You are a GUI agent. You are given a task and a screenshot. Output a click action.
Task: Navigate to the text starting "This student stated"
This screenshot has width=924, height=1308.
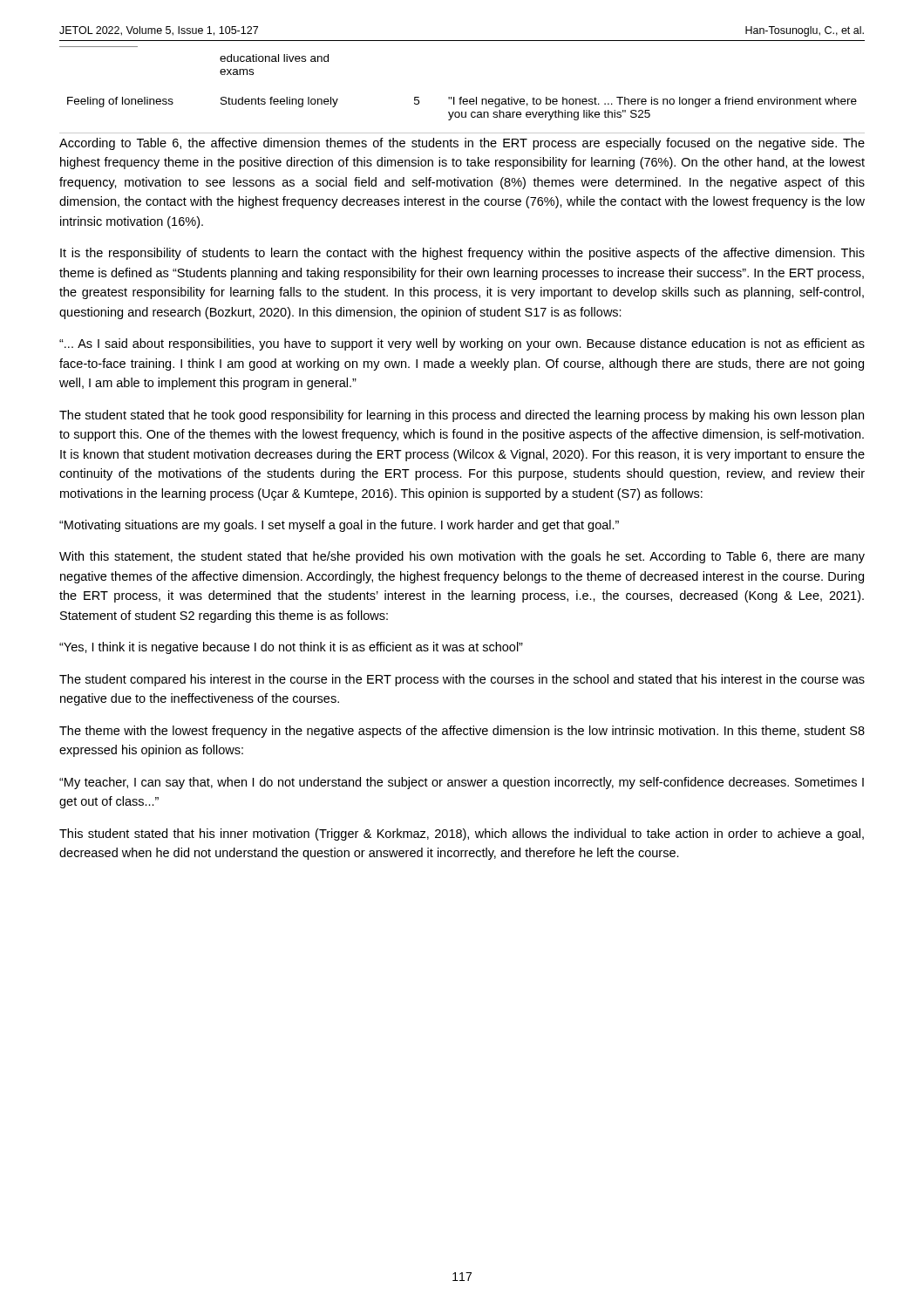462,843
